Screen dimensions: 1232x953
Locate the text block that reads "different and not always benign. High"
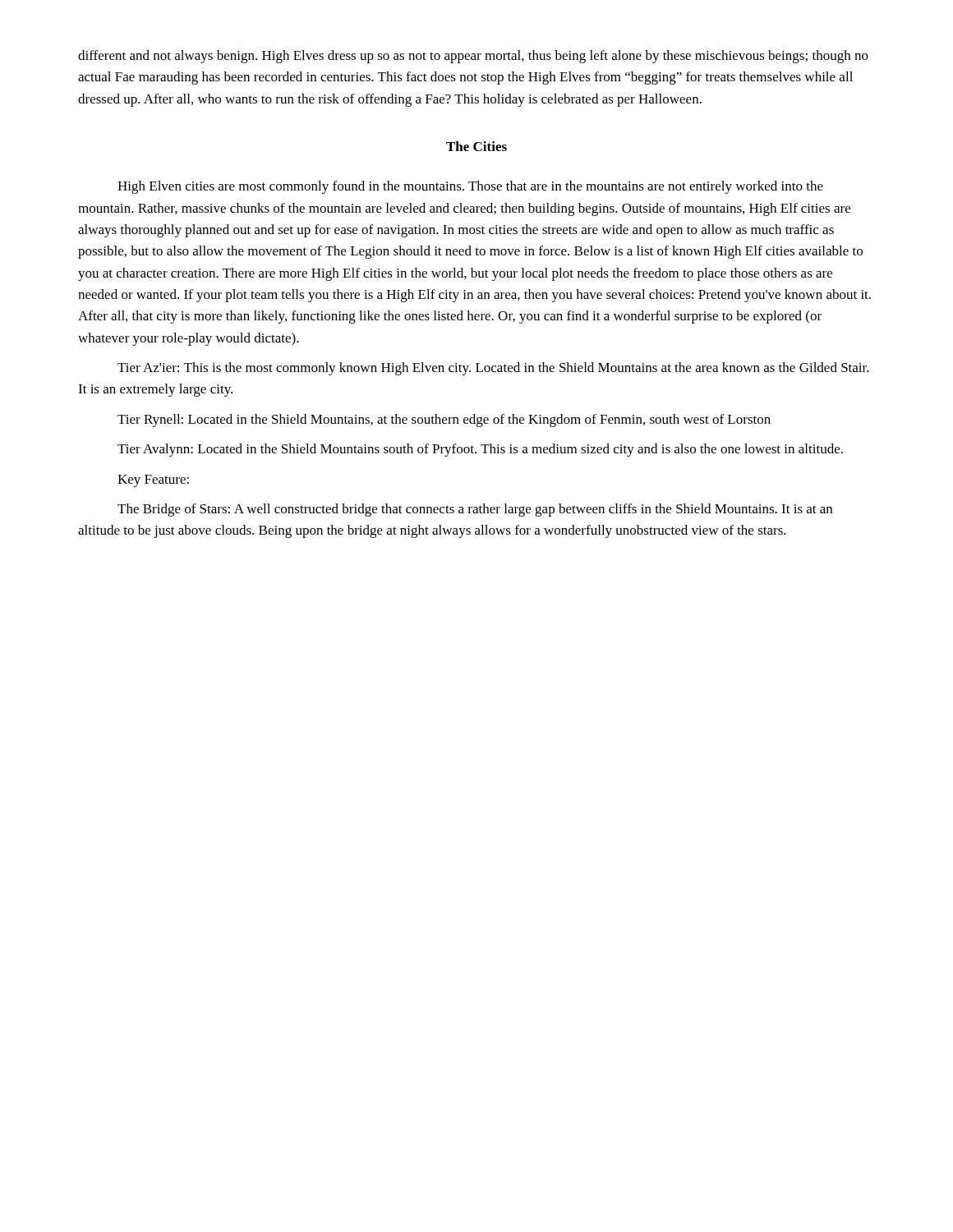[x=473, y=77]
